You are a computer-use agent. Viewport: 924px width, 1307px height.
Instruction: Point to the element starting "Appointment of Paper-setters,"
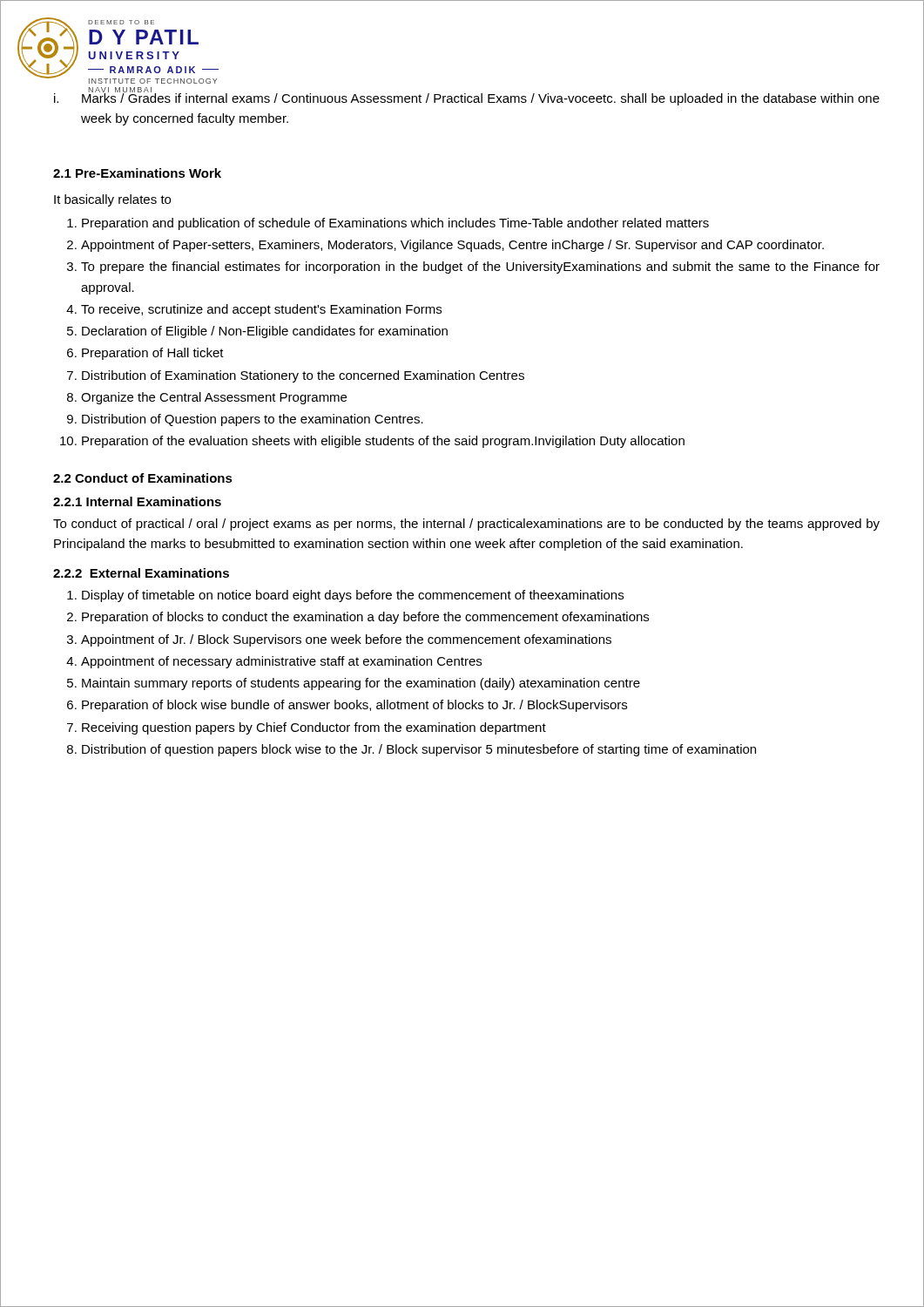click(x=453, y=244)
